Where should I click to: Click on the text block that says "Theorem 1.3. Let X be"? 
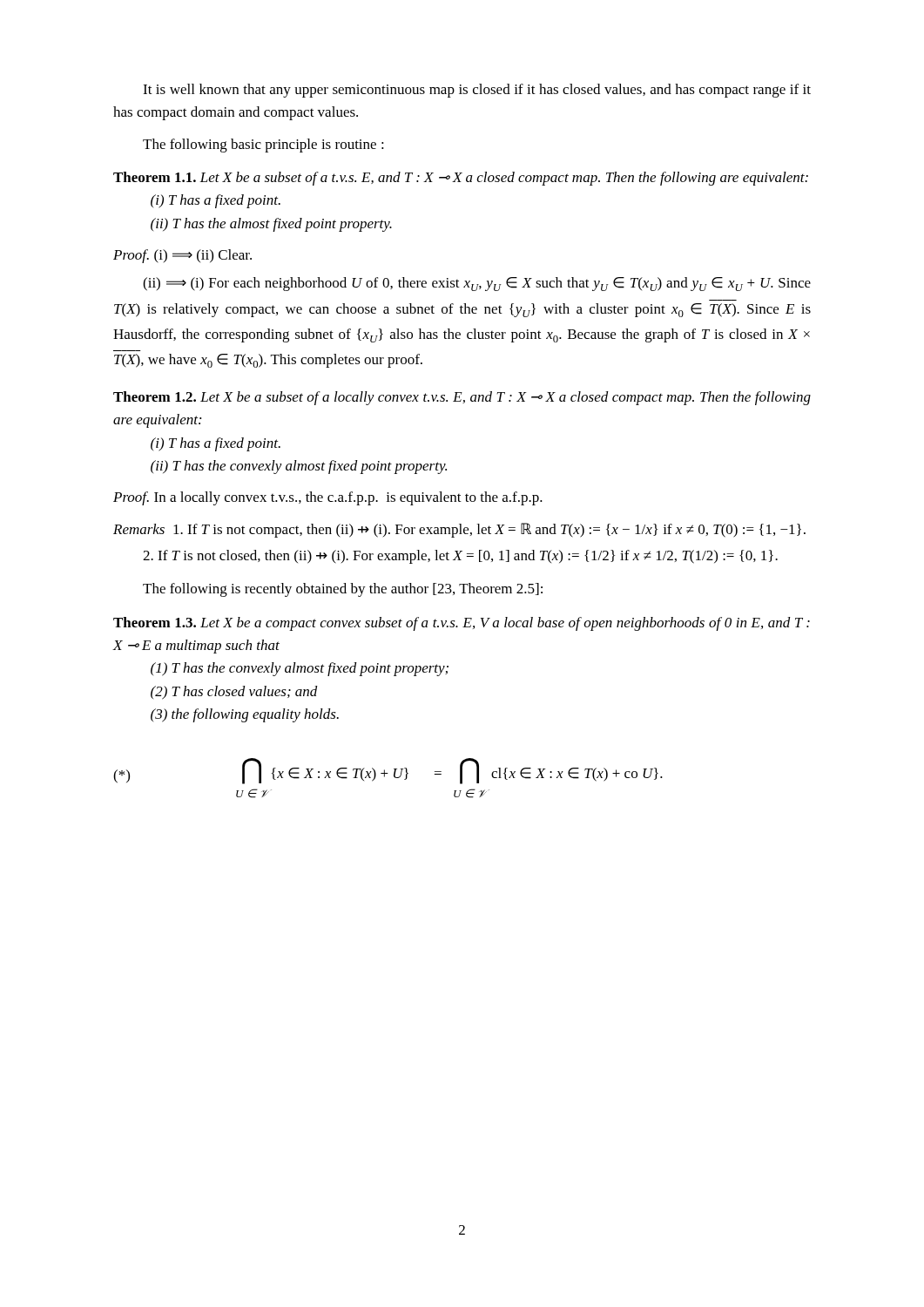[462, 634]
